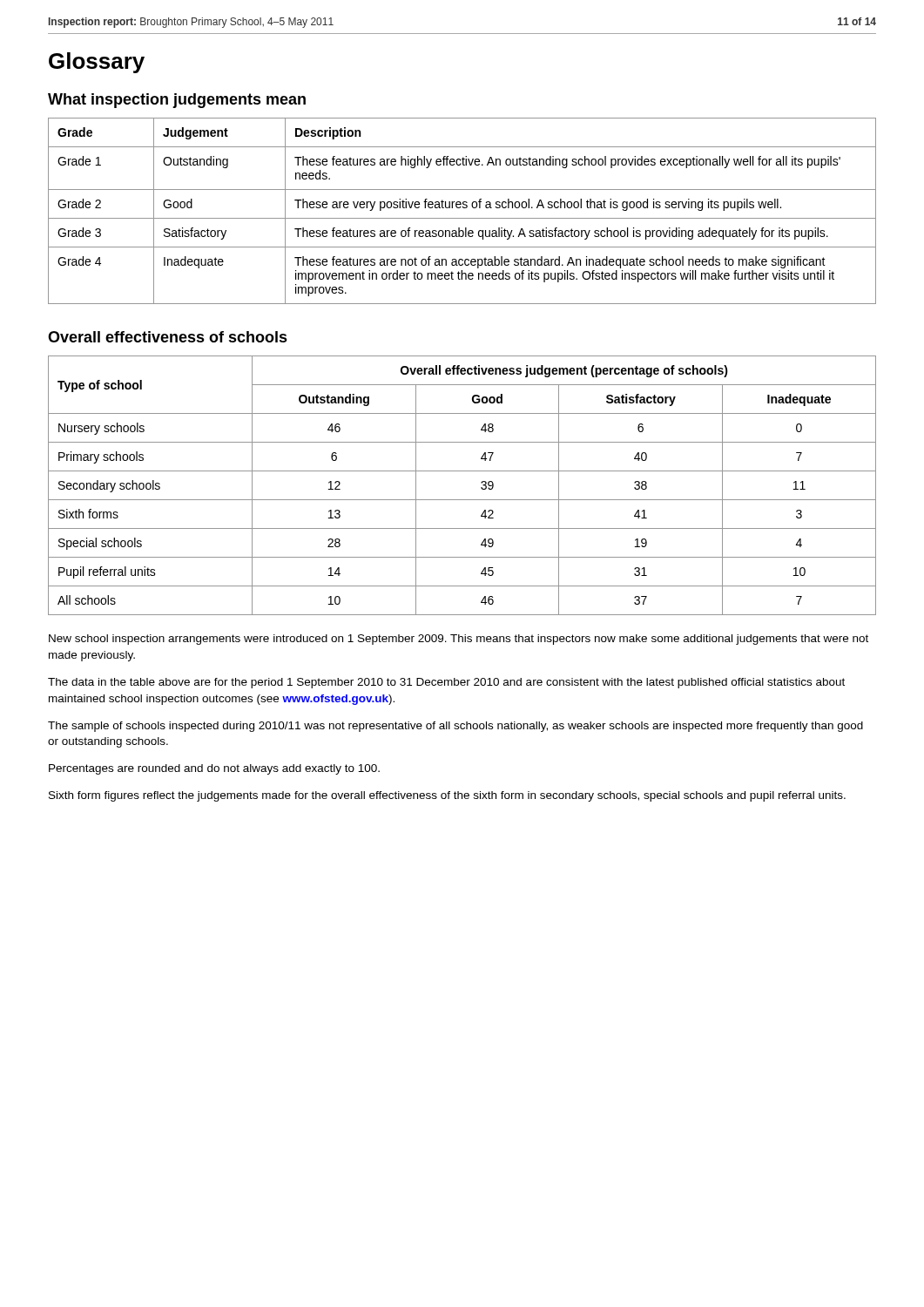
Task: Click on the region starting "Overall effectiveness of schools"
Action: pos(168,337)
